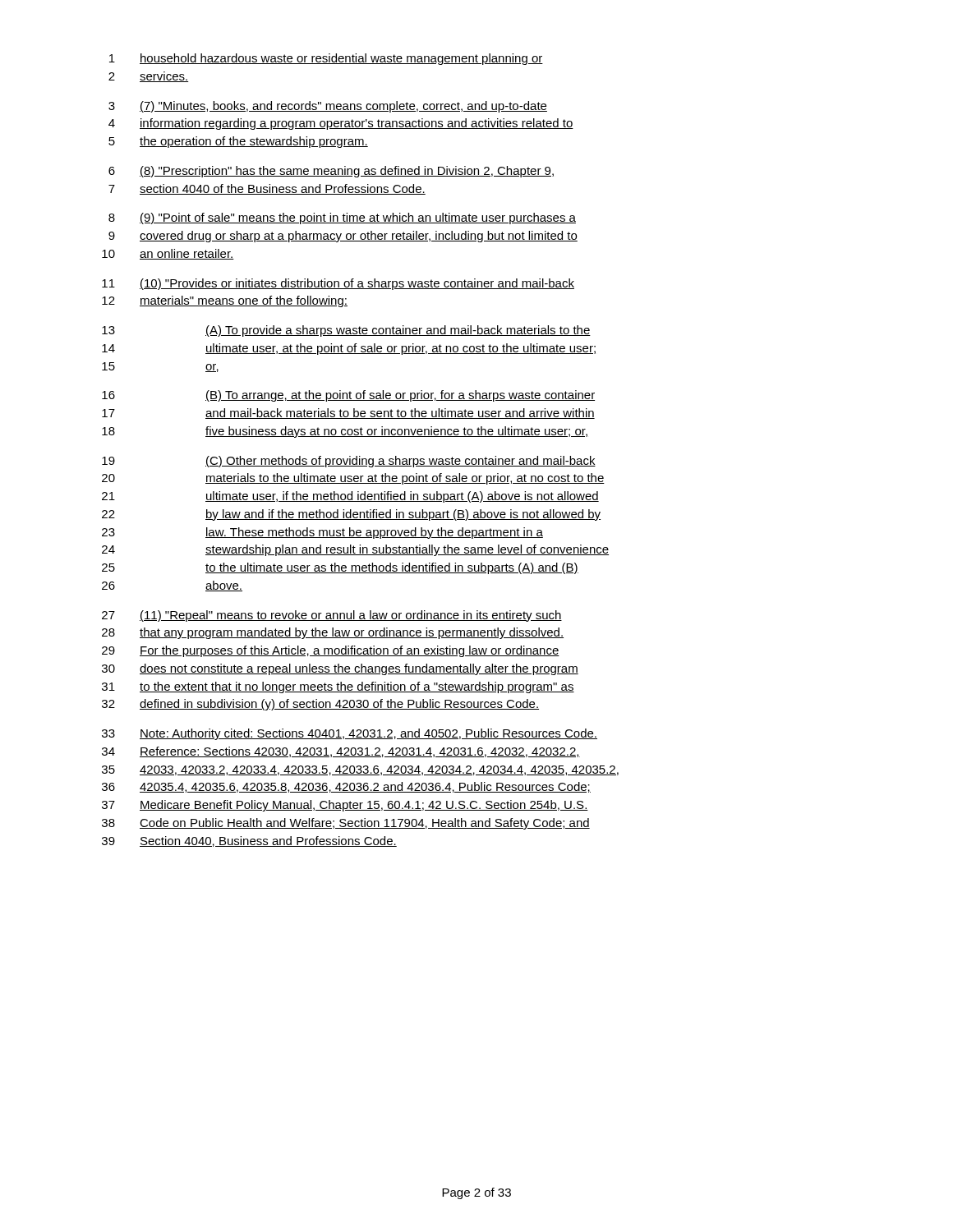The image size is (953, 1232).
Task: Navigate to the element starting "8 (9) "Point of sale" means the"
Action: [x=476, y=236]
